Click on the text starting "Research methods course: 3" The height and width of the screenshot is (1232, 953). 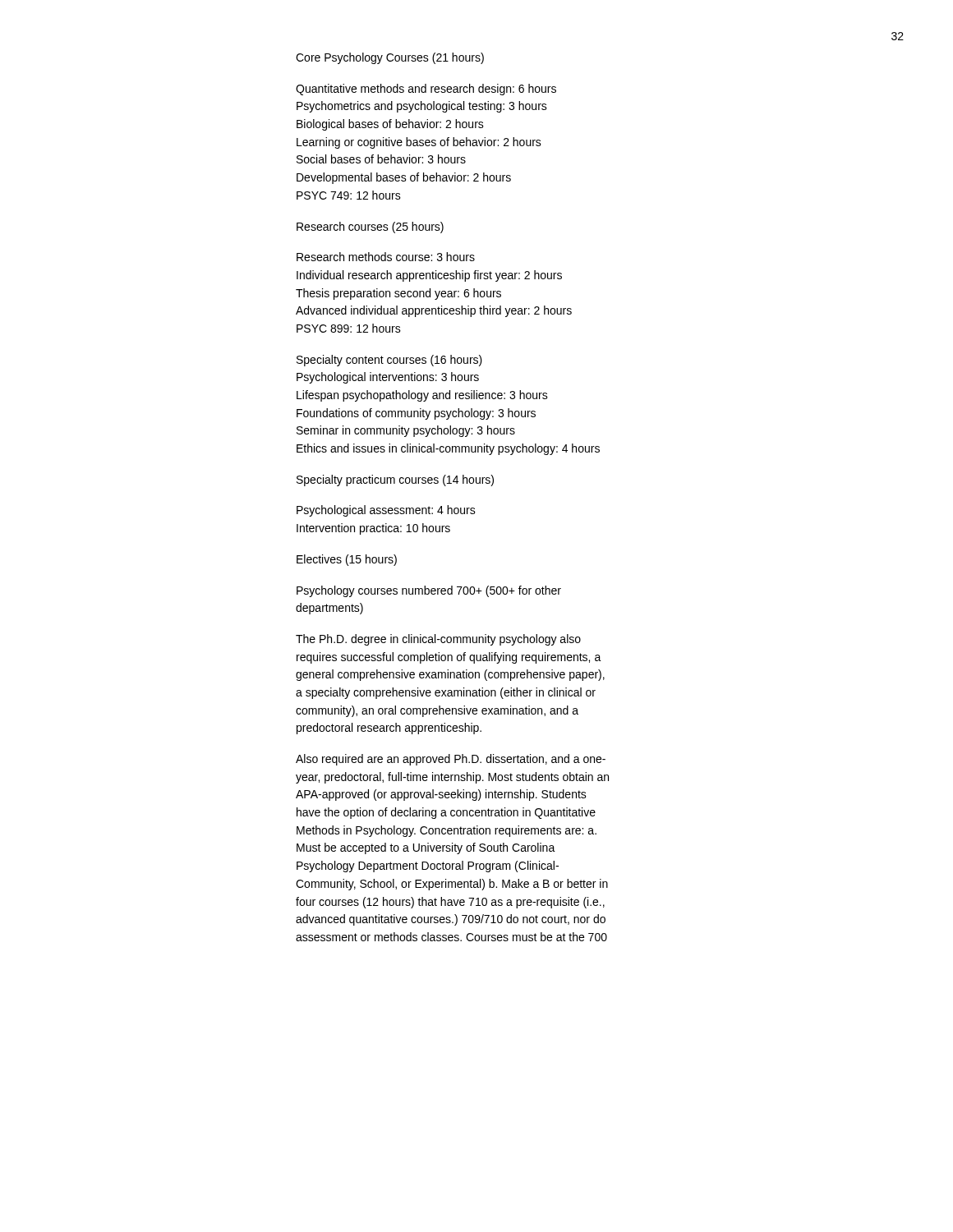click(x=386, y=257)
